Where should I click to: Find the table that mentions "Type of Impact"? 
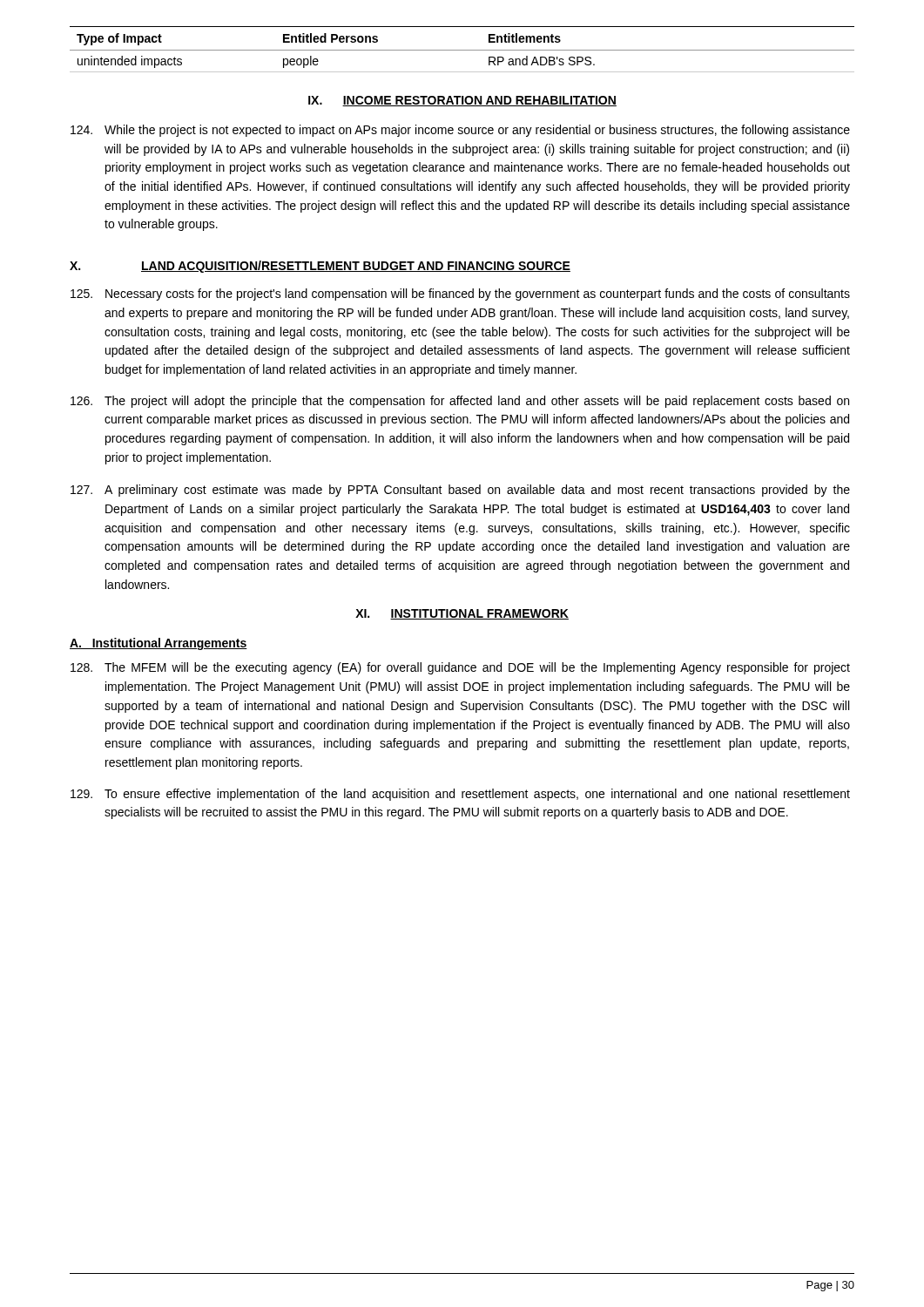coord(462,49)
